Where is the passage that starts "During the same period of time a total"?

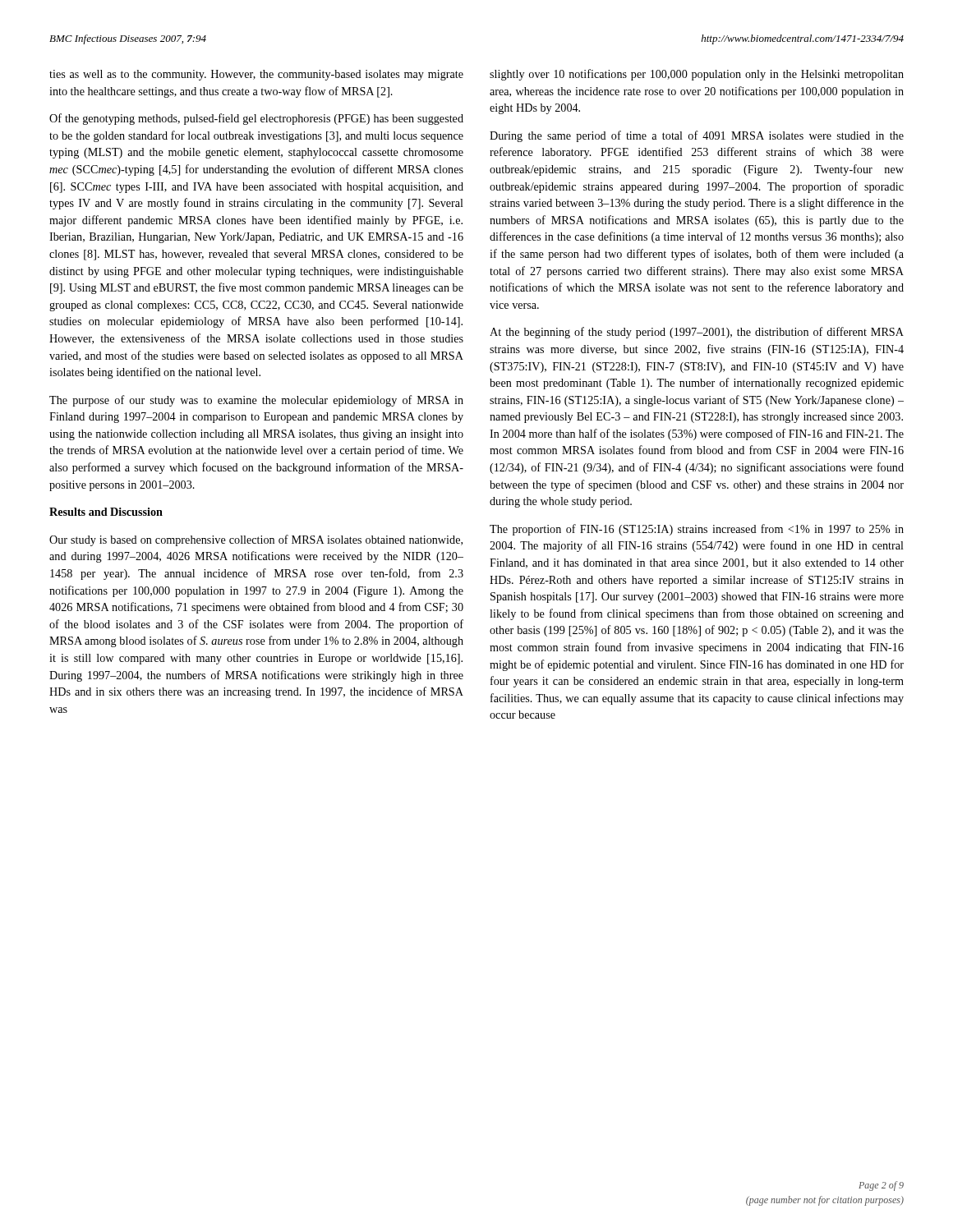click(x=697, y=220)
